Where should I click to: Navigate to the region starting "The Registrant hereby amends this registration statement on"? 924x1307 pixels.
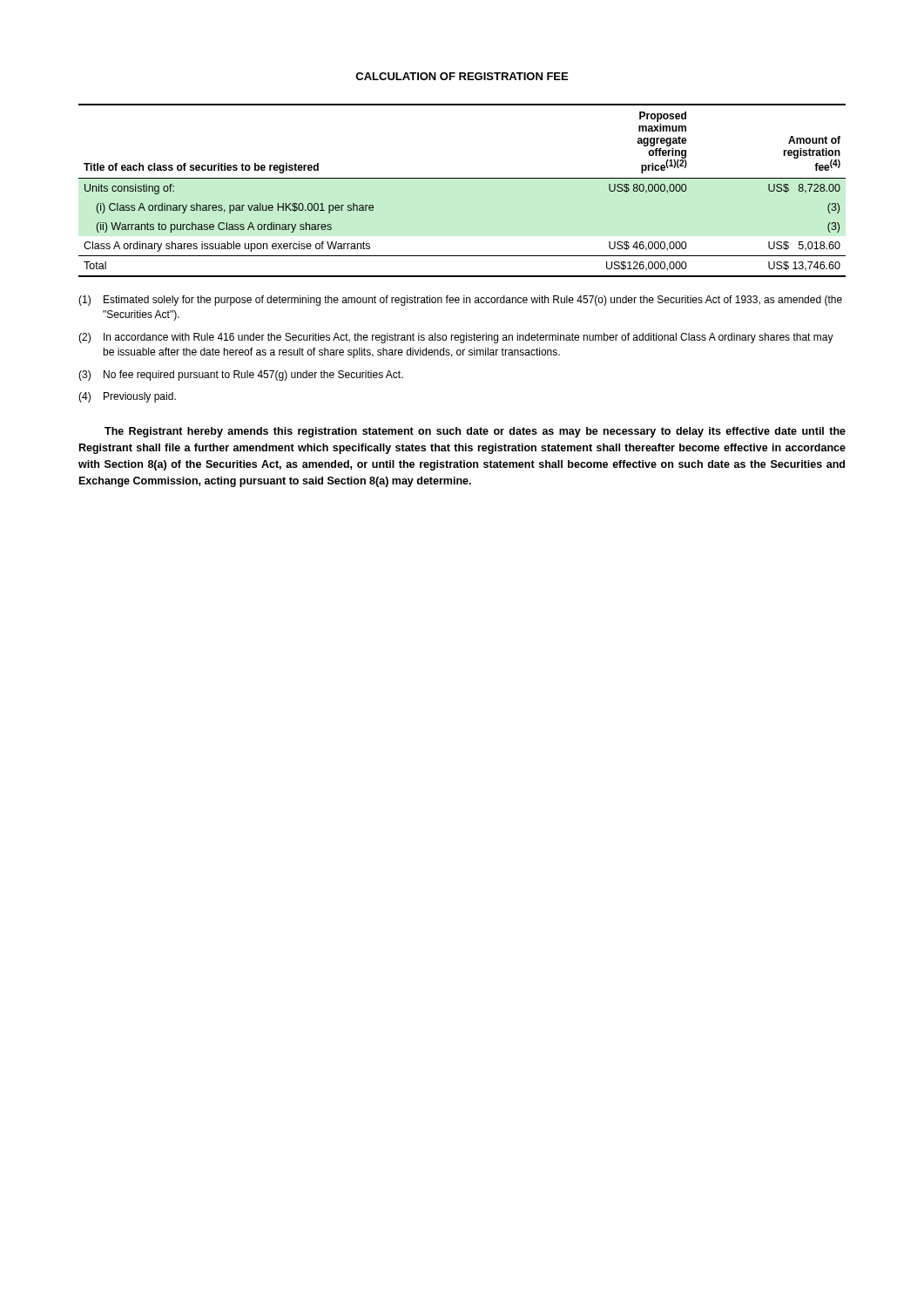[x=462, y=456]
